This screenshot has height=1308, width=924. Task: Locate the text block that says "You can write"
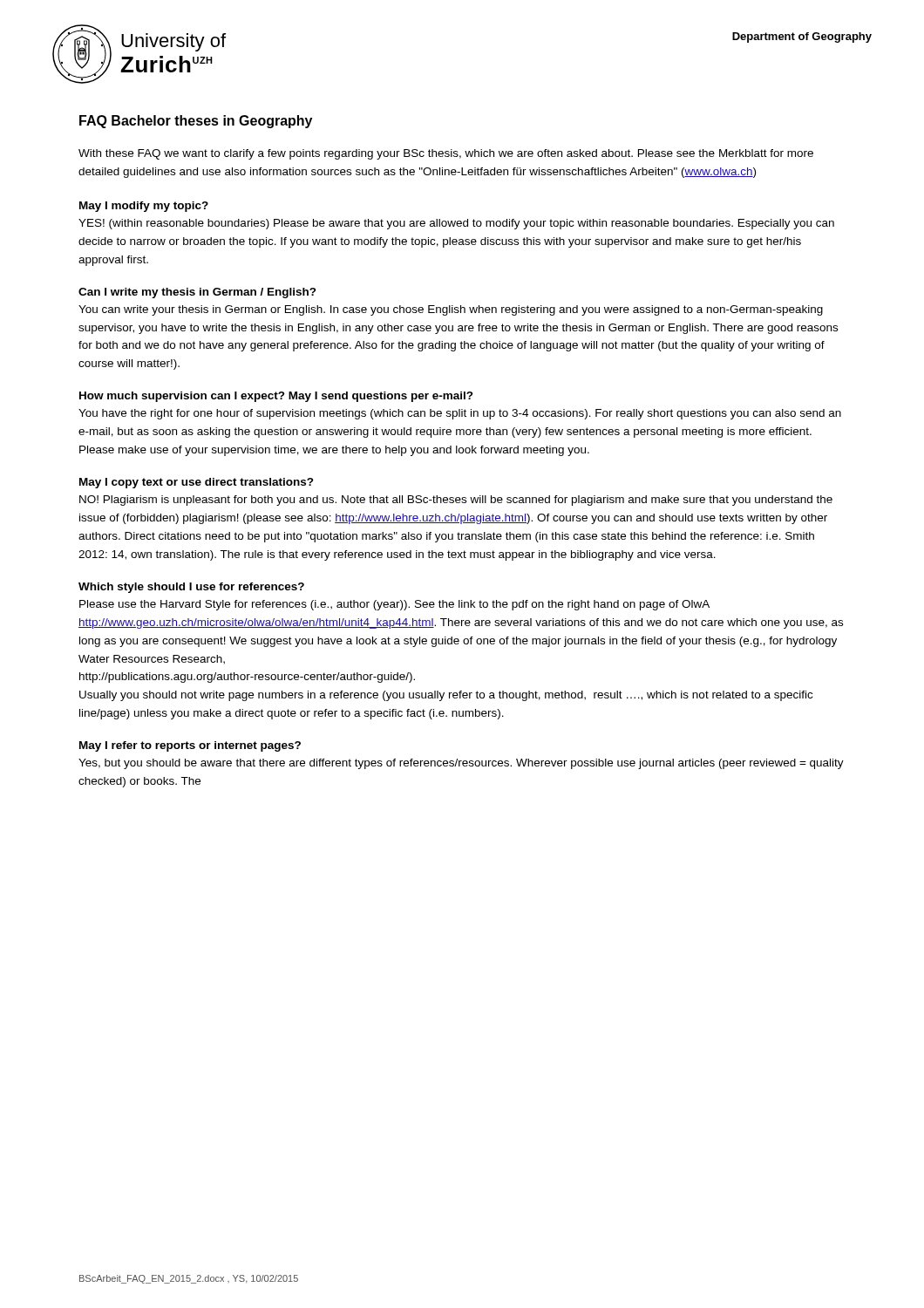pyautogui.click(x=458, y=336)
